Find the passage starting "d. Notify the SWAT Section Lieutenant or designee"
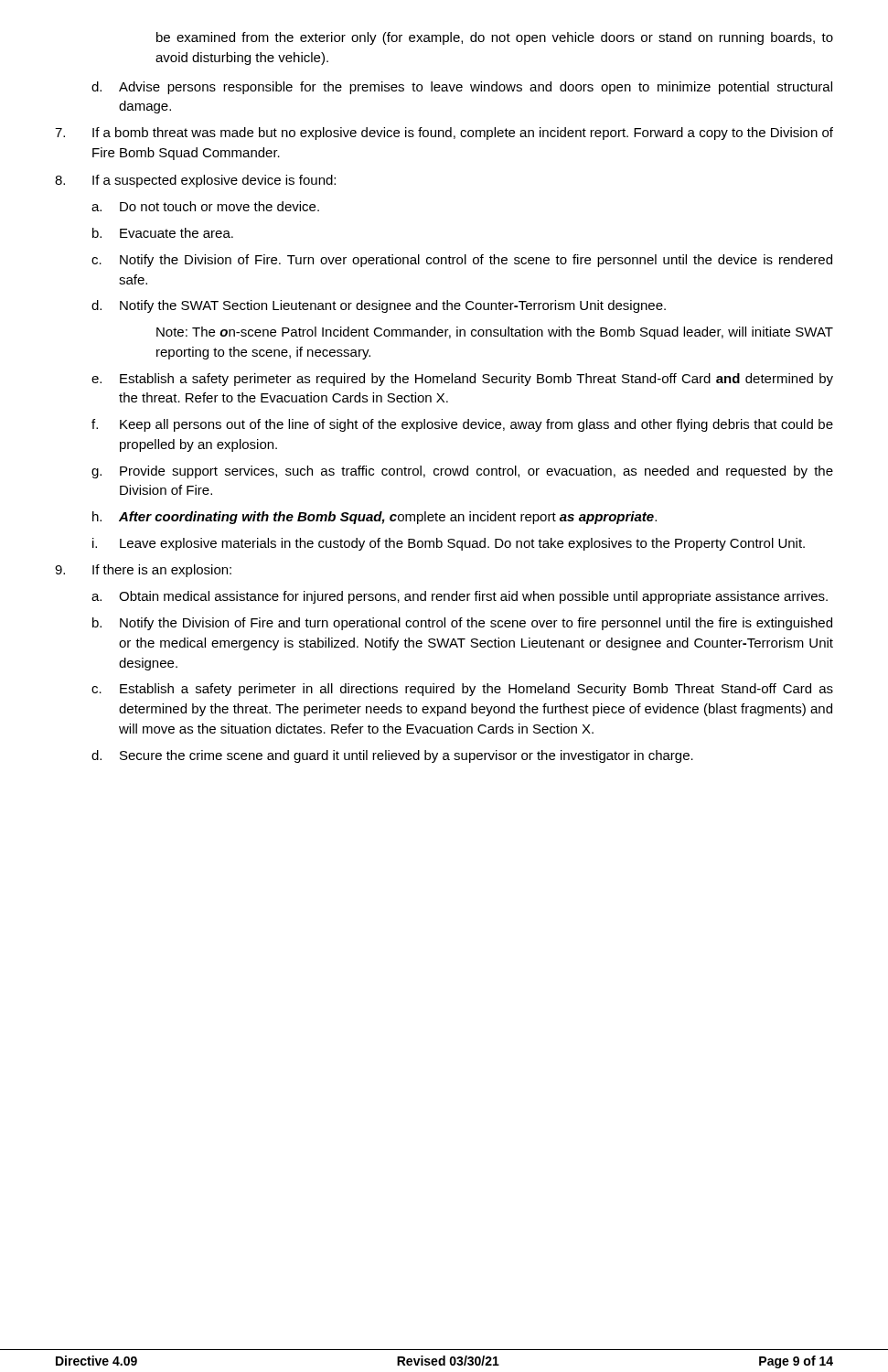Image resolution: width=888 pixels, height=1372 pixels. [x=462, y=306]
